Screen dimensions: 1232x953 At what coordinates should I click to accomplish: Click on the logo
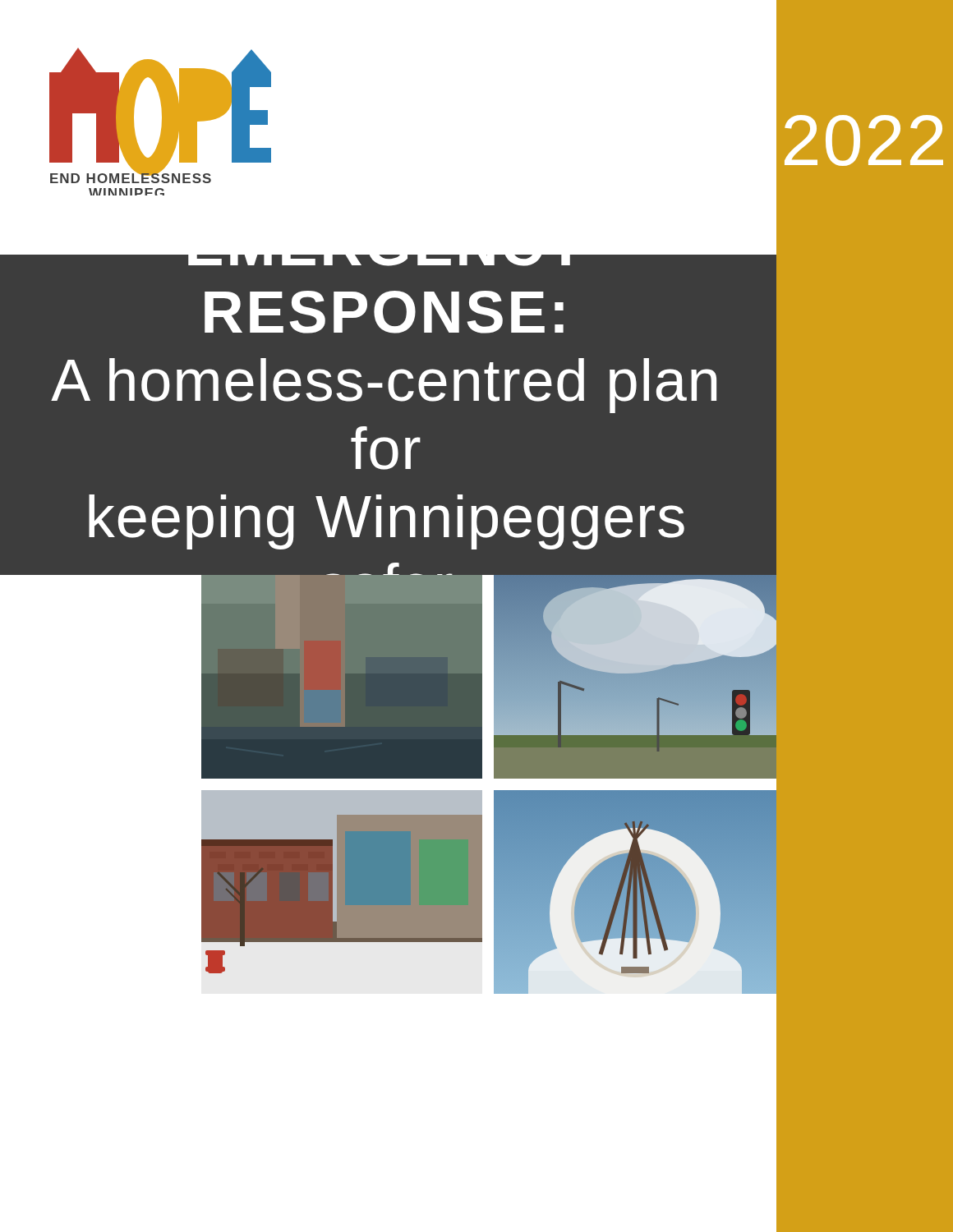[164, 117]
